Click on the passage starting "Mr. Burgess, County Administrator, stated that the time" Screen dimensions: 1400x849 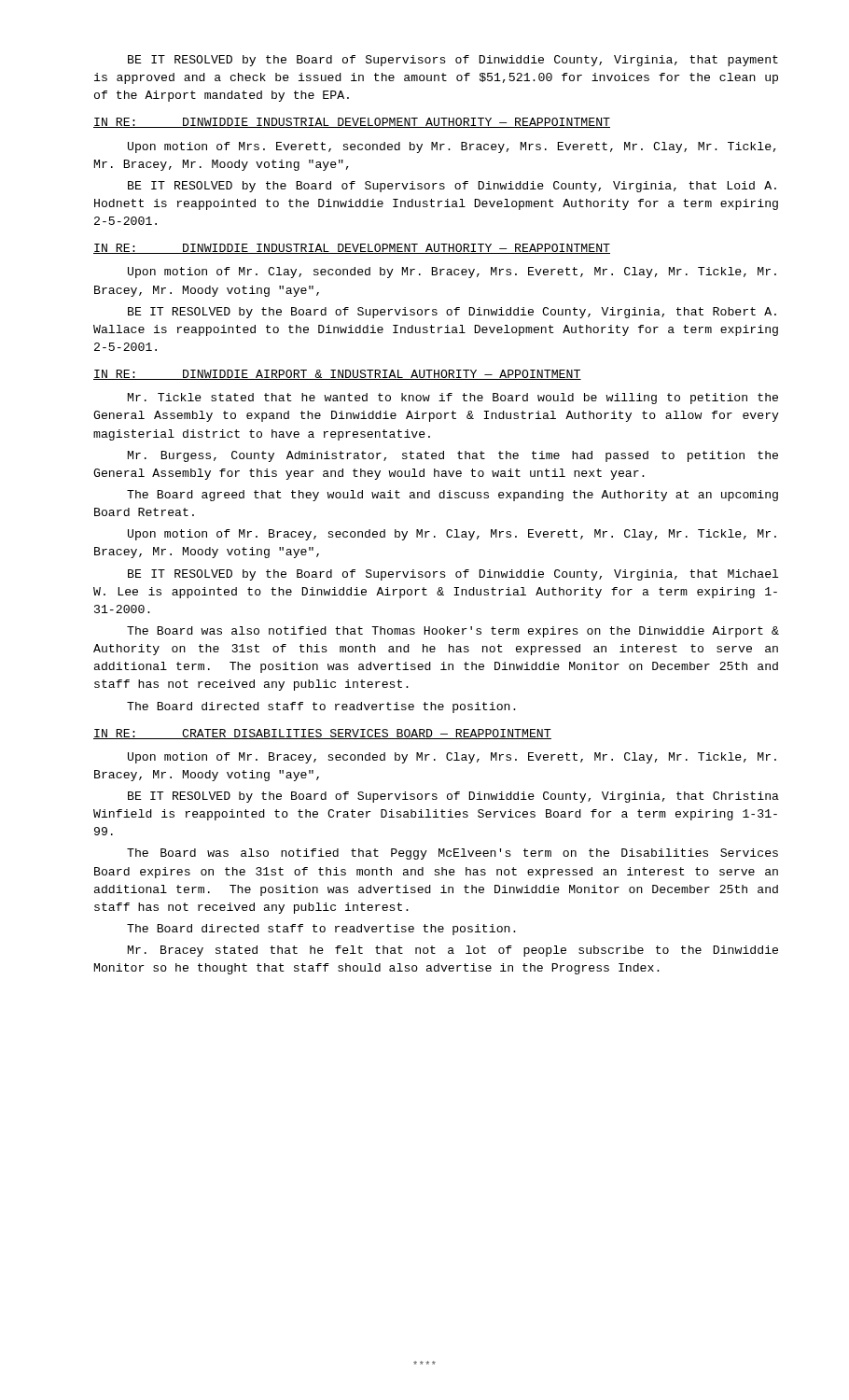coord(436,465)
